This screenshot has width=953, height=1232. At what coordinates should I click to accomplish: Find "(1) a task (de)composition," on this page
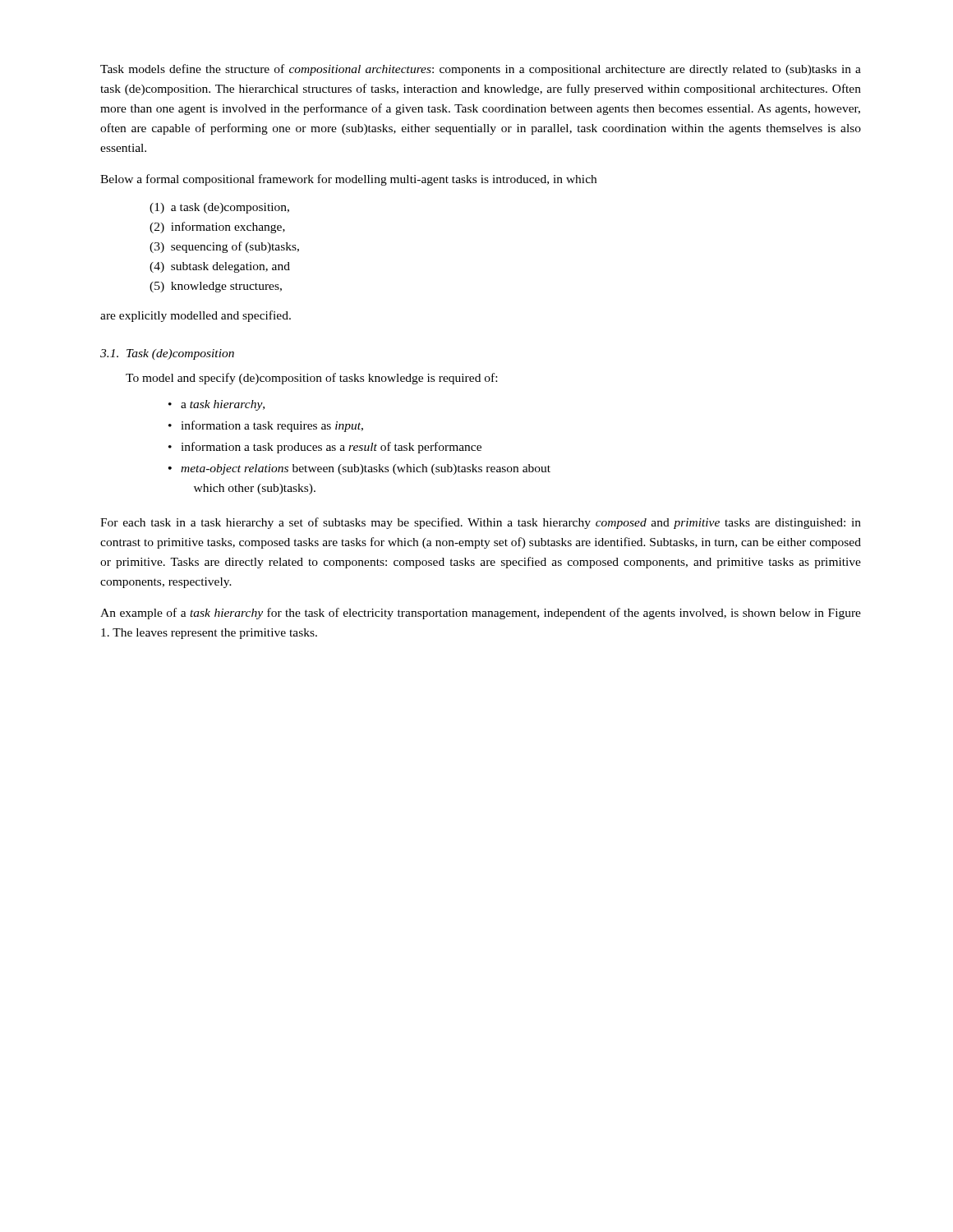[x=220, y=207]
